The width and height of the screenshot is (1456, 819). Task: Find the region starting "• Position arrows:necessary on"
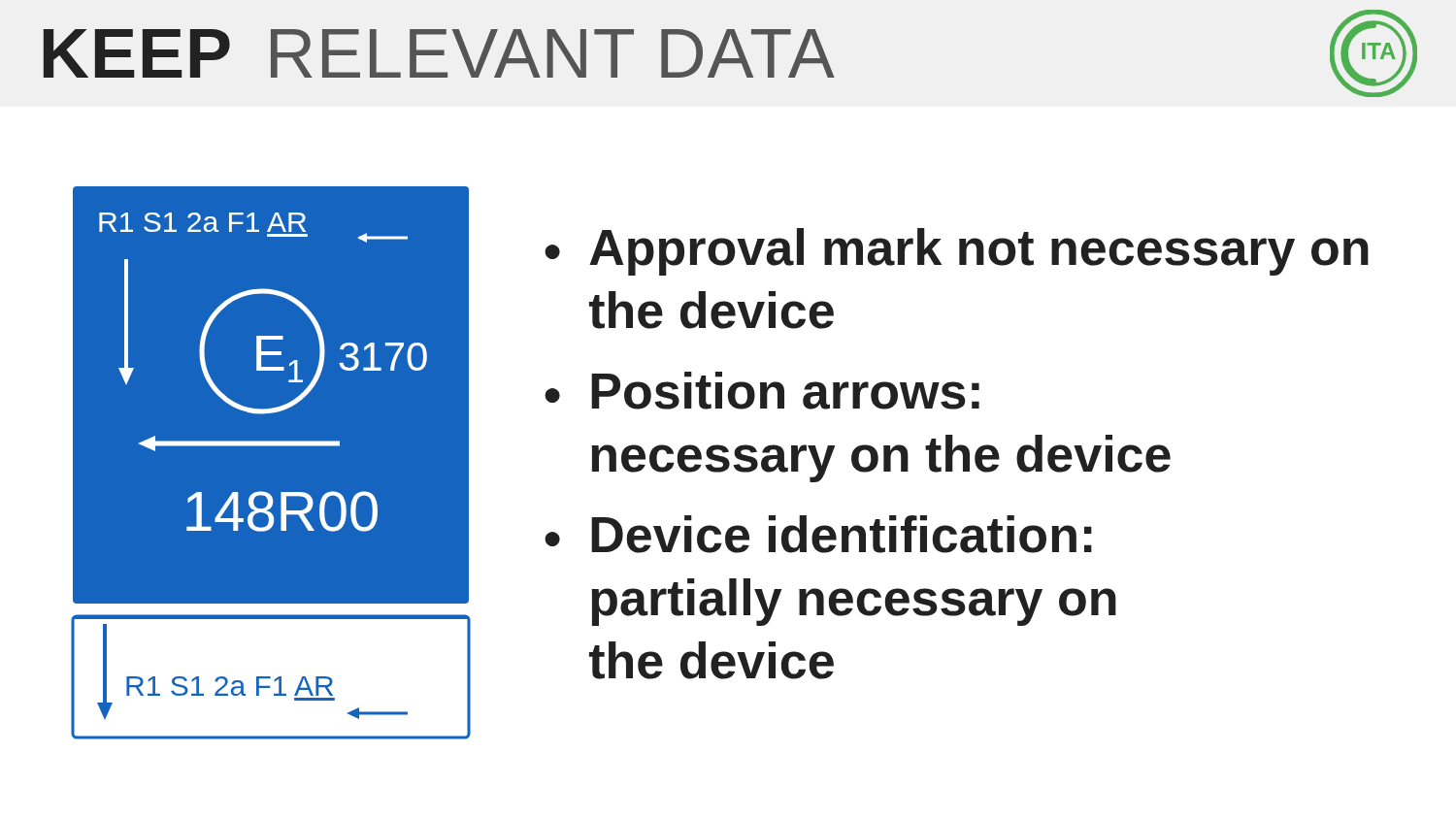[x=980, y=423]
